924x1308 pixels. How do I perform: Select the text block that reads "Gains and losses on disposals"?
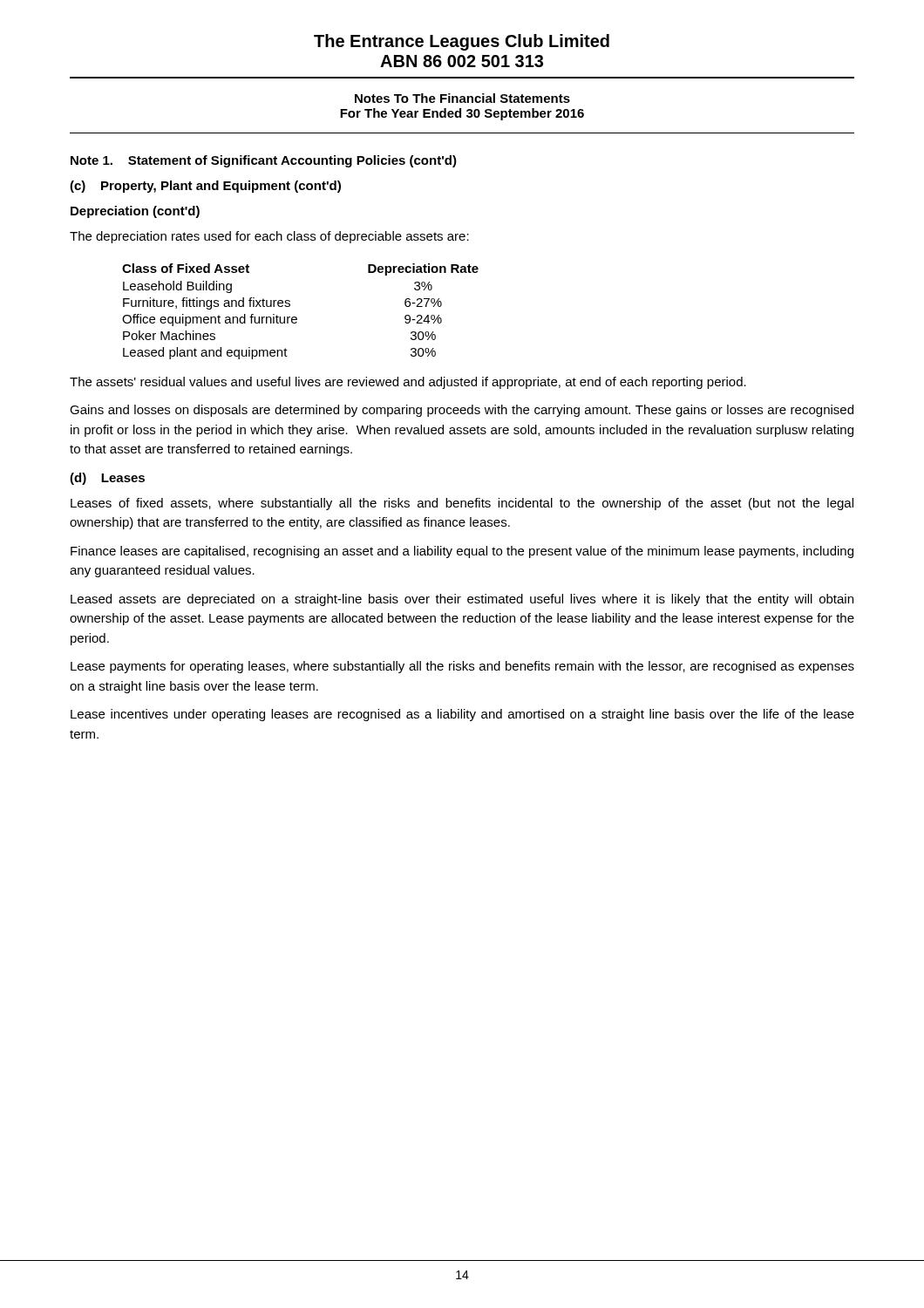(462, 429)
